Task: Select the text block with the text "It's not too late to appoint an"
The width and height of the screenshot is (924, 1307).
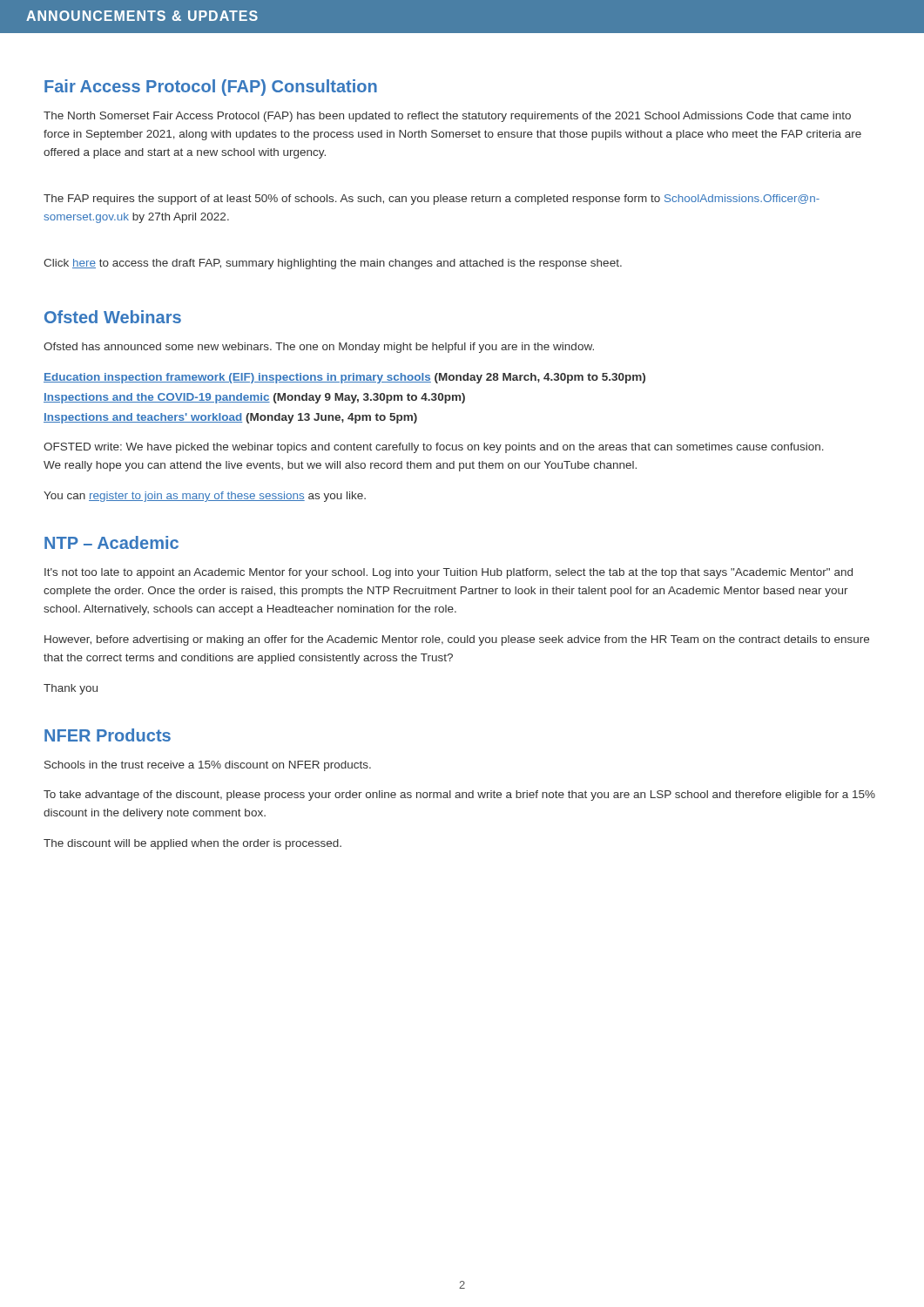Action: [x=448, y=590]
